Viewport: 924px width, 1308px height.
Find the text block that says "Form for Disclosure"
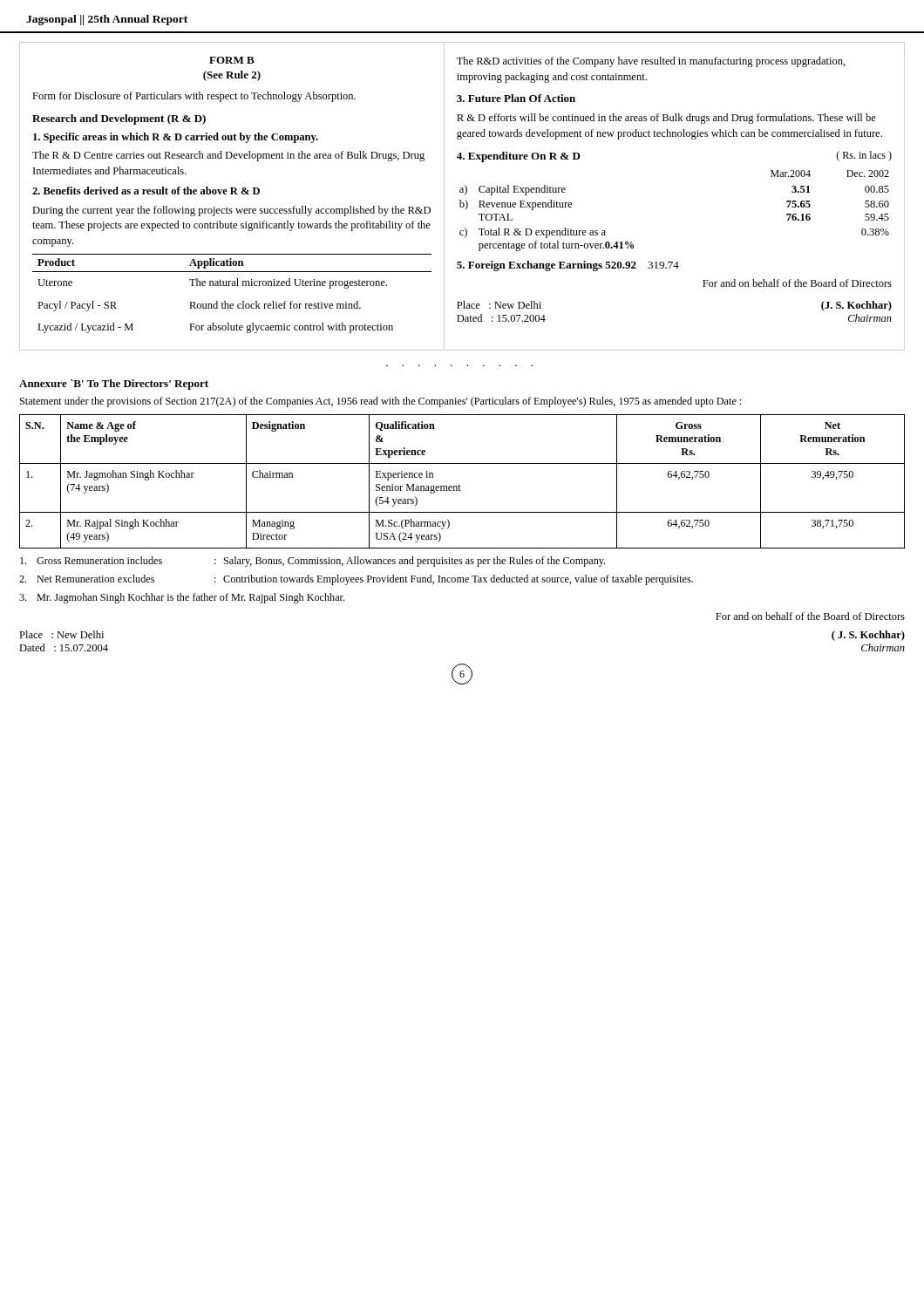[x=194, y=96]
